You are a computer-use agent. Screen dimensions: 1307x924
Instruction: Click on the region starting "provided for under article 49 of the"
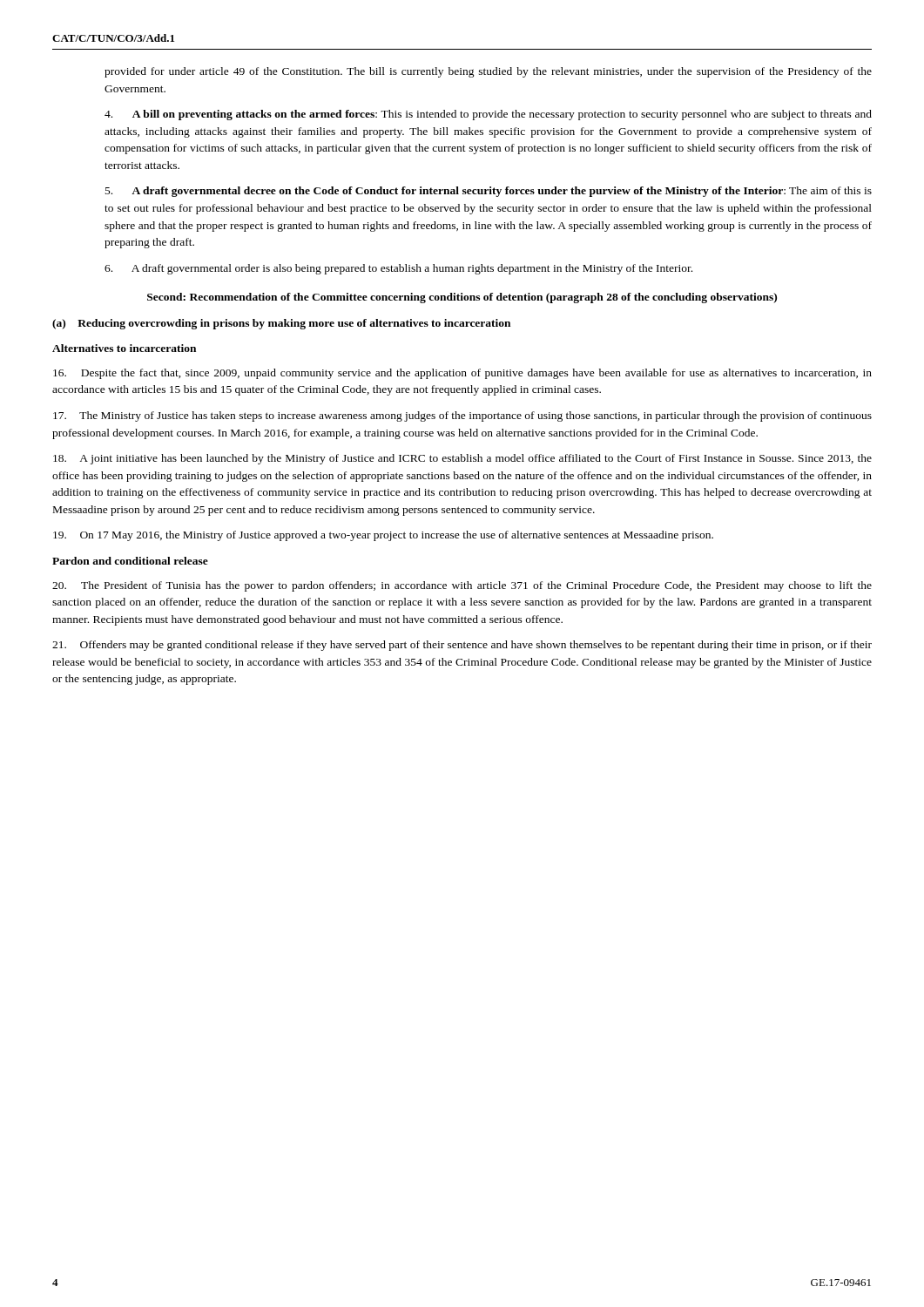[488, 80]
